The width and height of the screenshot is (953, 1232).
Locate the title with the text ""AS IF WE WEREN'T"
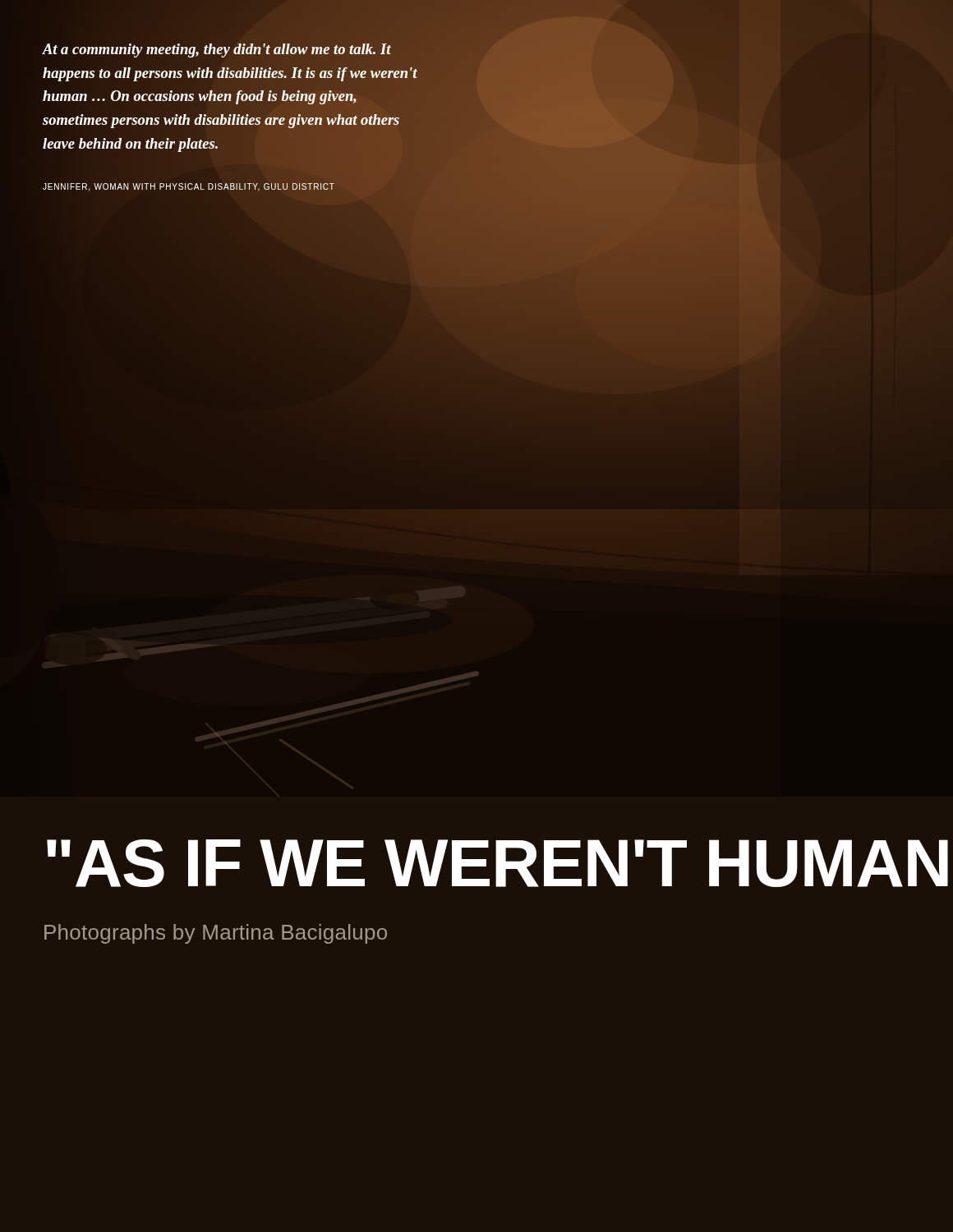tap(486, 863)
